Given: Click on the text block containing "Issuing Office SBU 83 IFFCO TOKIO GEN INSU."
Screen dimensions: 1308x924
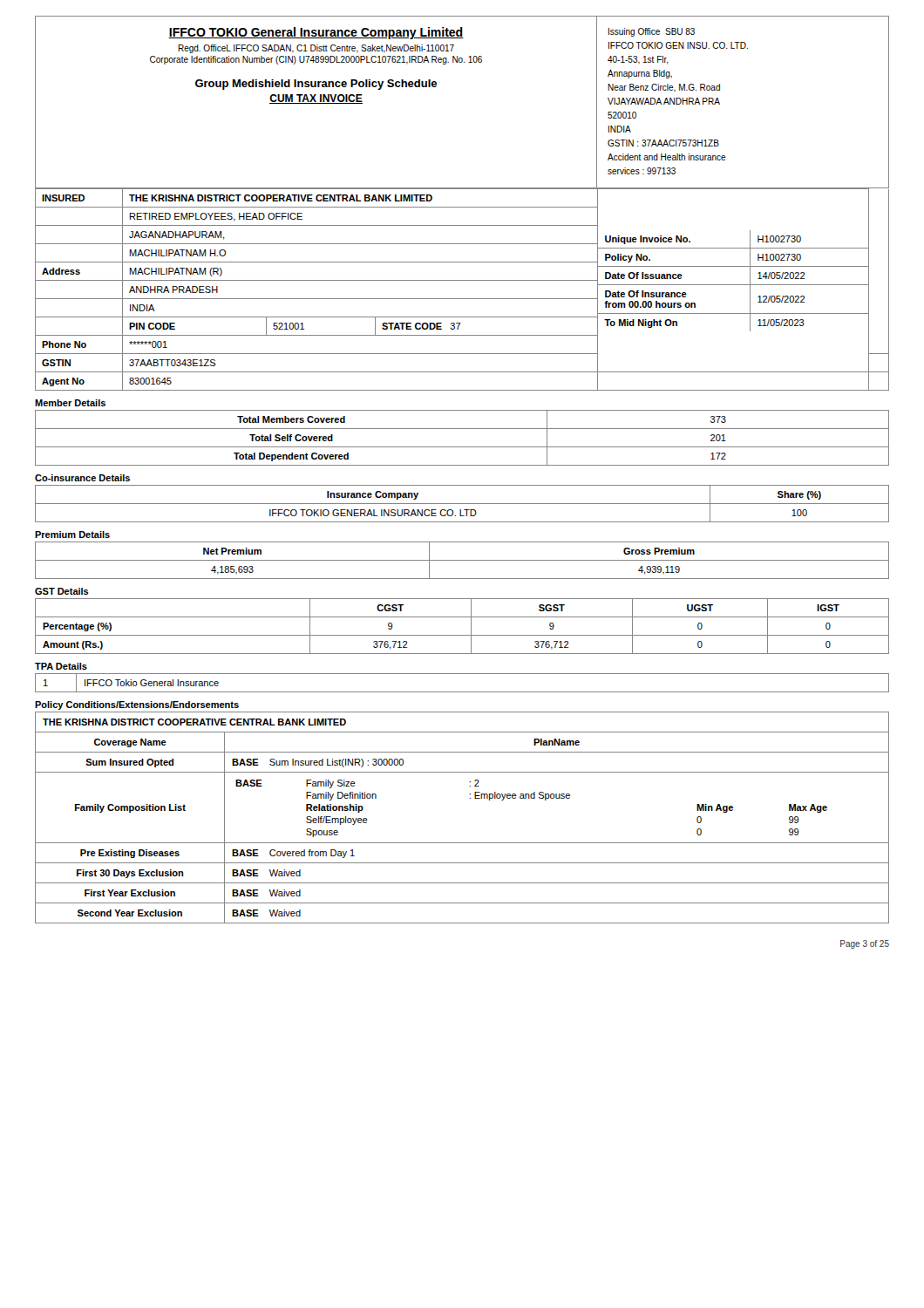Looking at the screenshot, I should pos(678,102).
